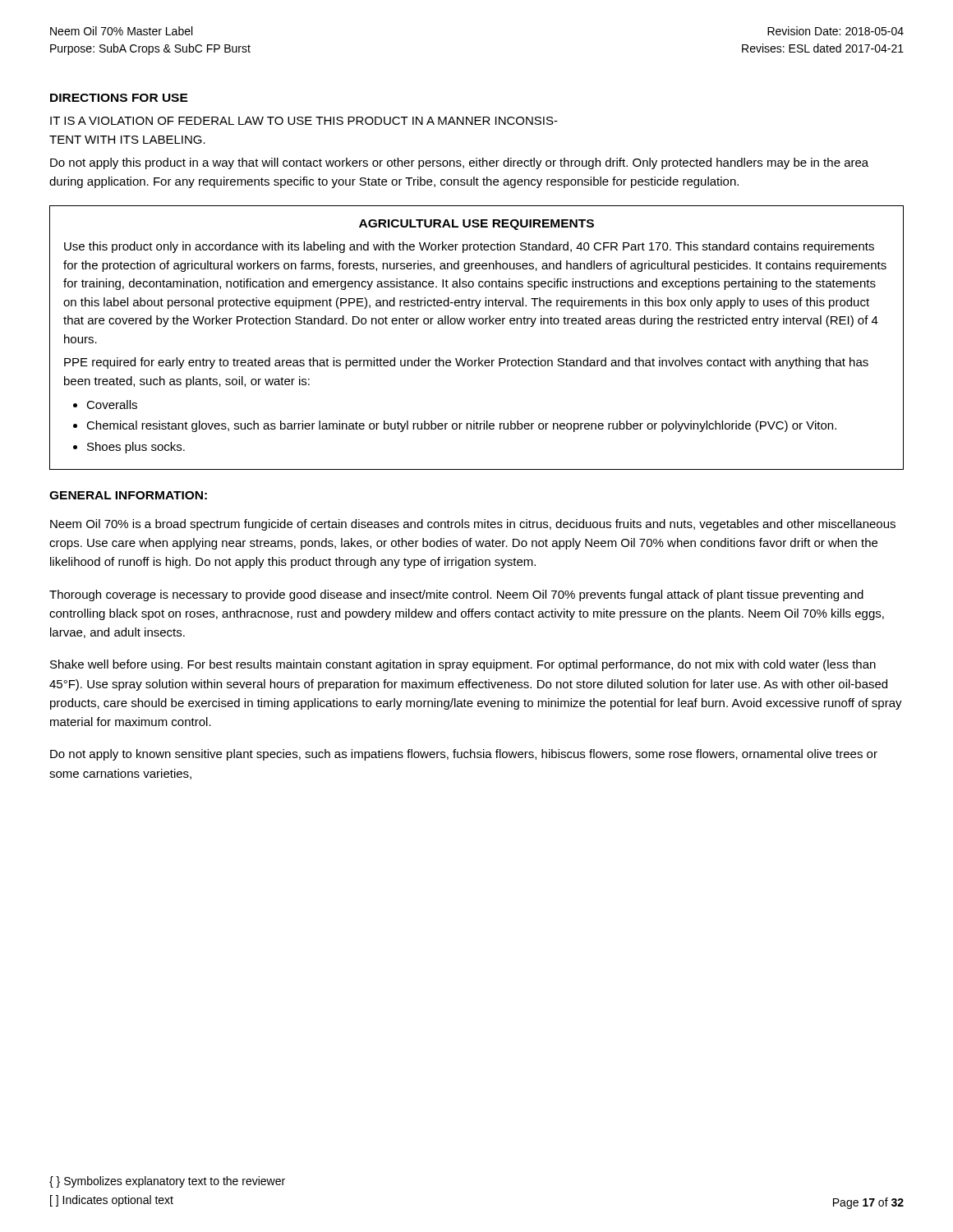Point to the region starting "Neem Oil 70% is"

coord(473,543)
